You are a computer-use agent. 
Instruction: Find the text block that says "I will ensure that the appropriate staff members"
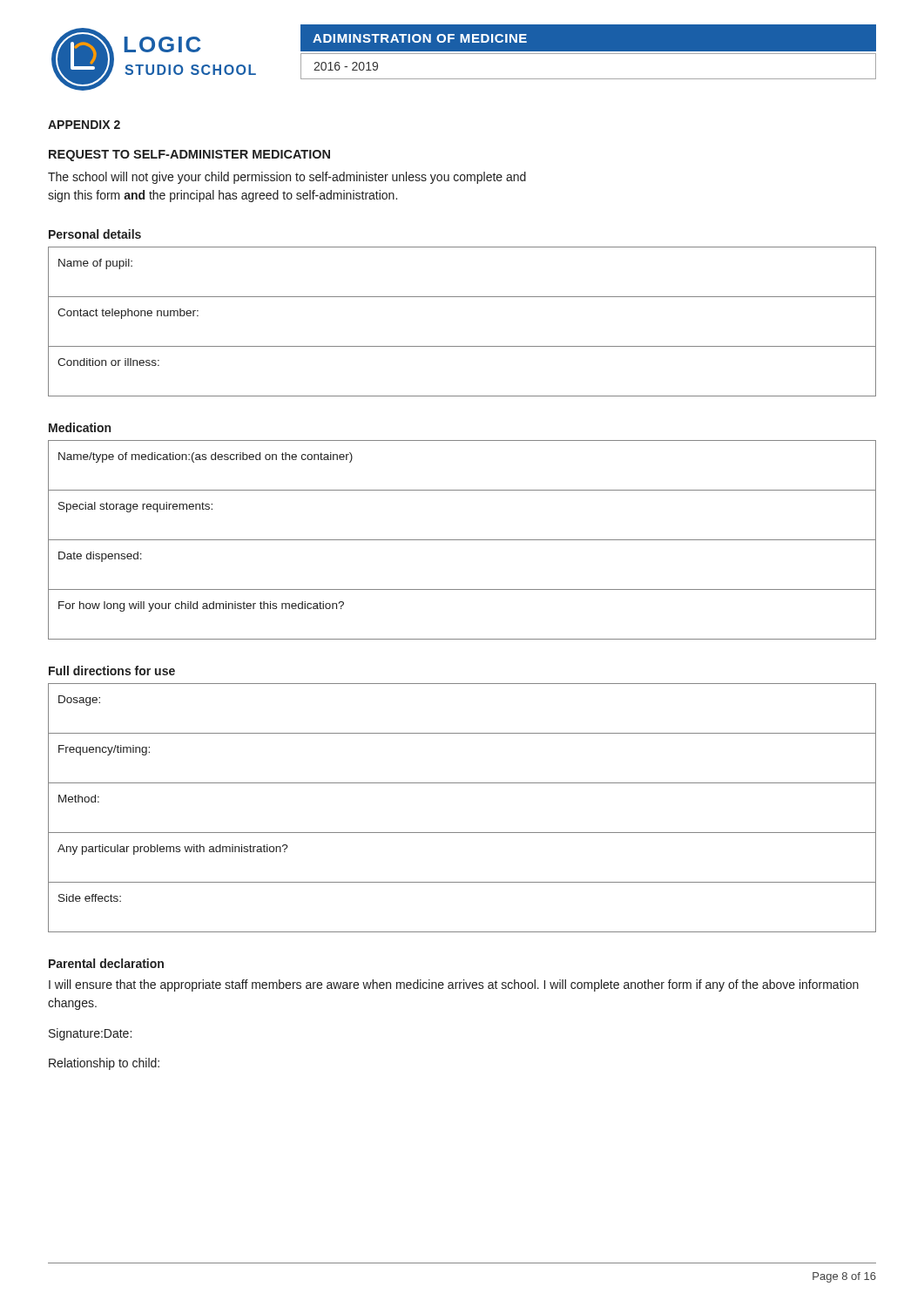(453, 994)
